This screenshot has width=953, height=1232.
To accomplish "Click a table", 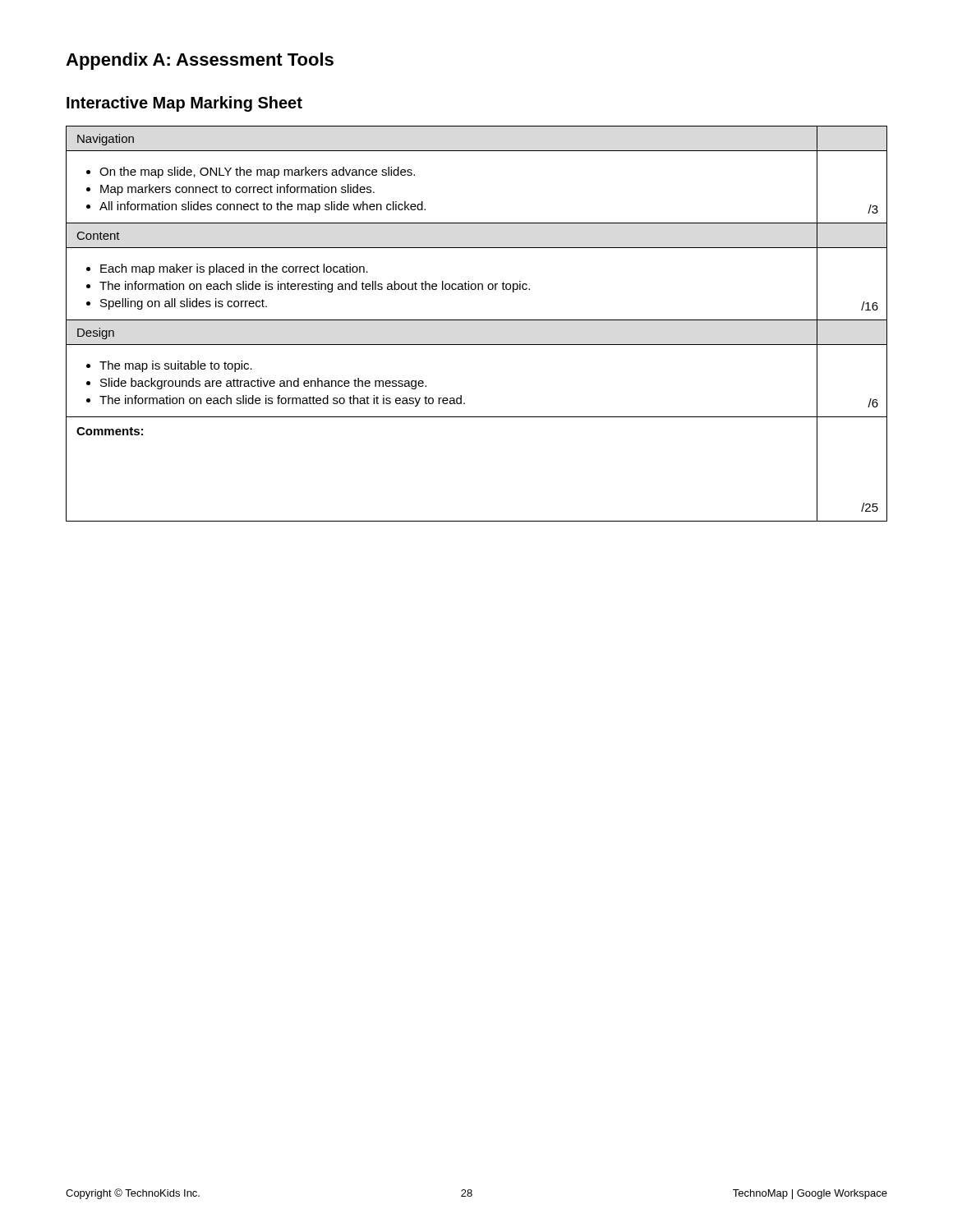I will (x=476, y=324).
